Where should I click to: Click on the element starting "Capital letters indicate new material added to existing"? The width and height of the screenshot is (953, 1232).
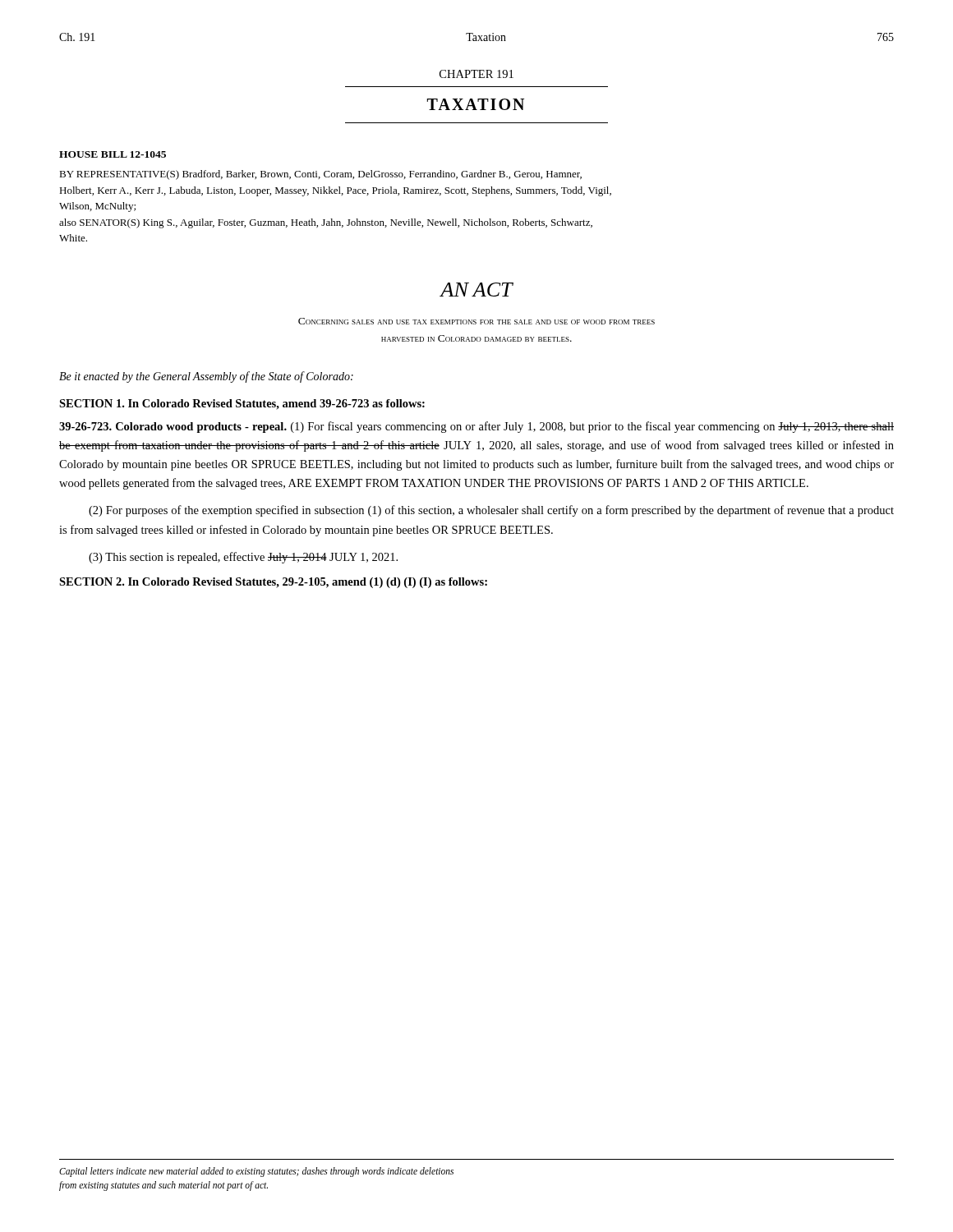(256, 1172)
